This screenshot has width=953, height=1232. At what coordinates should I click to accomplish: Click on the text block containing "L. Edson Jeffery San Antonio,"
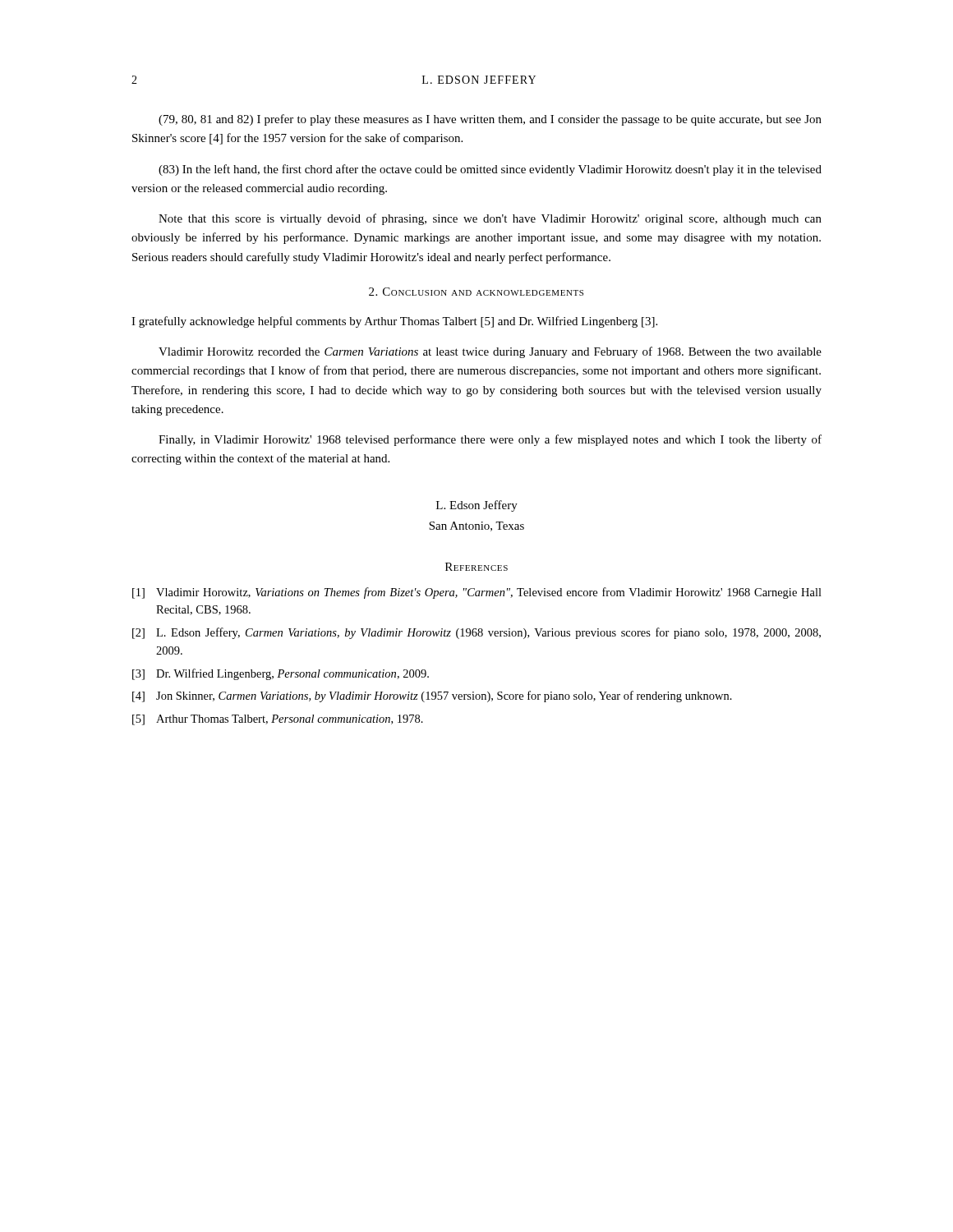[476, 515]
